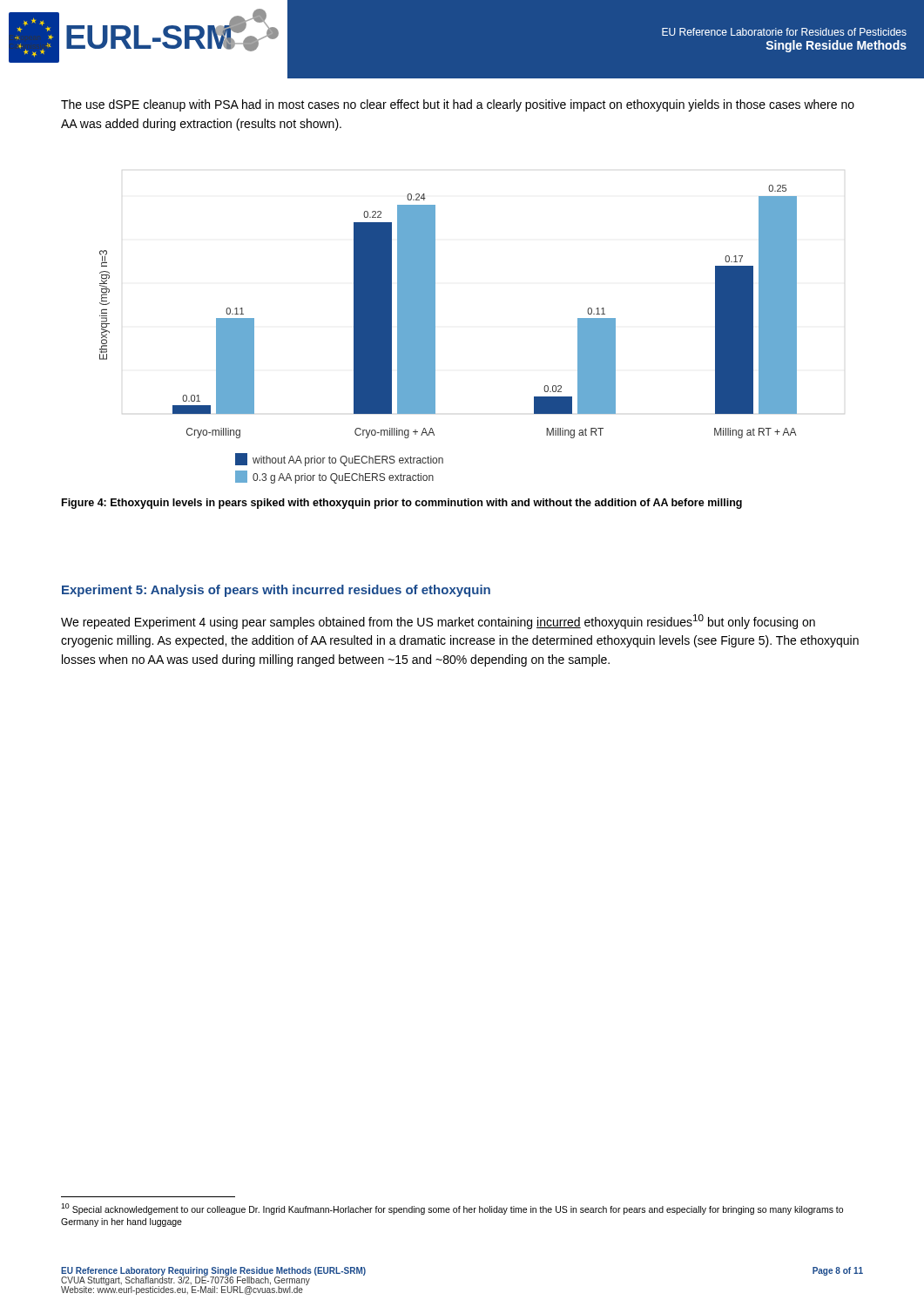
Task: Locate the element starting "The use dSPE"
Action: 462,115
